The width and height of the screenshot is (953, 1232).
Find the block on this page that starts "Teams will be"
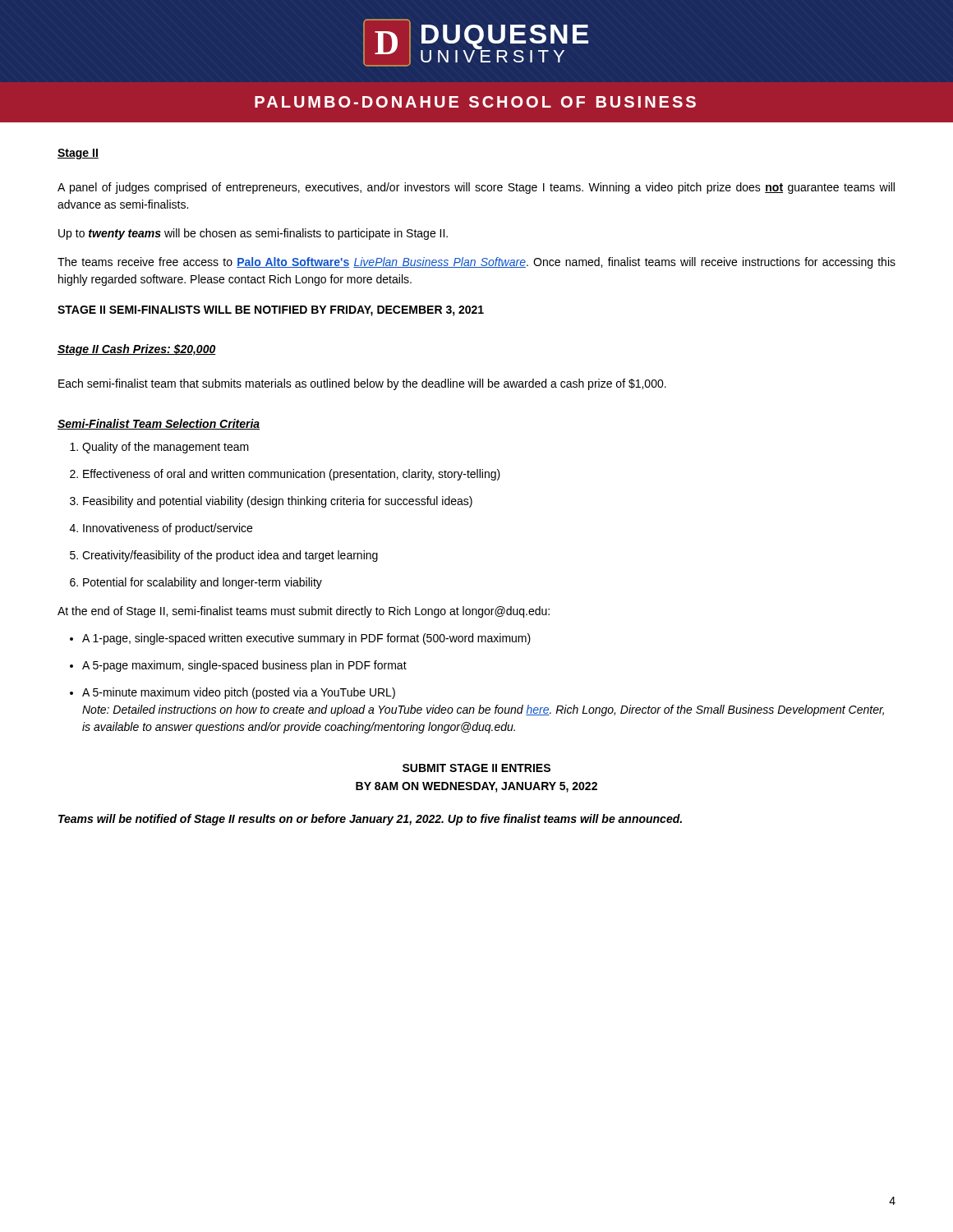click(476, 819)
